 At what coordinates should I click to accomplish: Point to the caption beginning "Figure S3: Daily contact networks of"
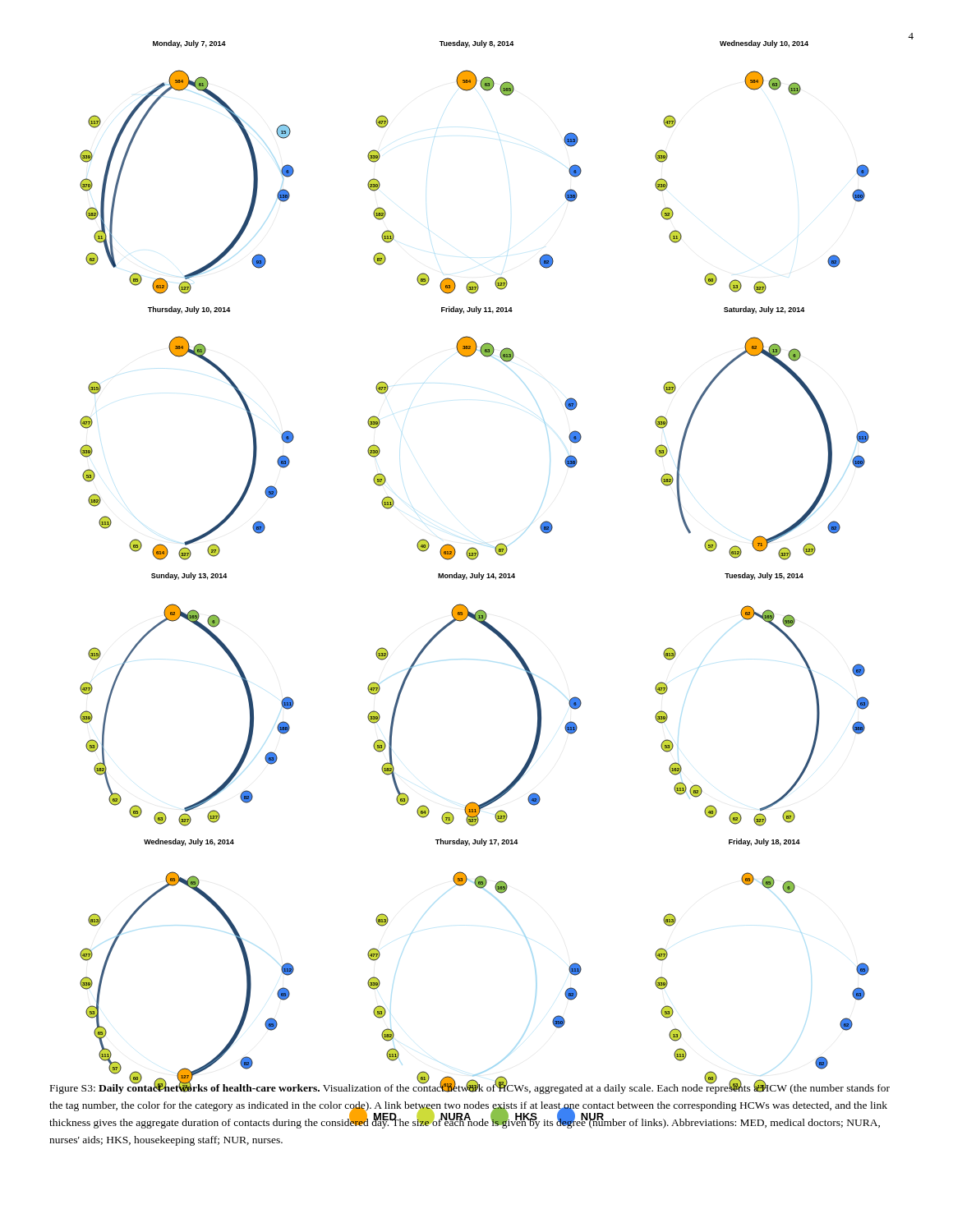click(x=470, y=1114)
